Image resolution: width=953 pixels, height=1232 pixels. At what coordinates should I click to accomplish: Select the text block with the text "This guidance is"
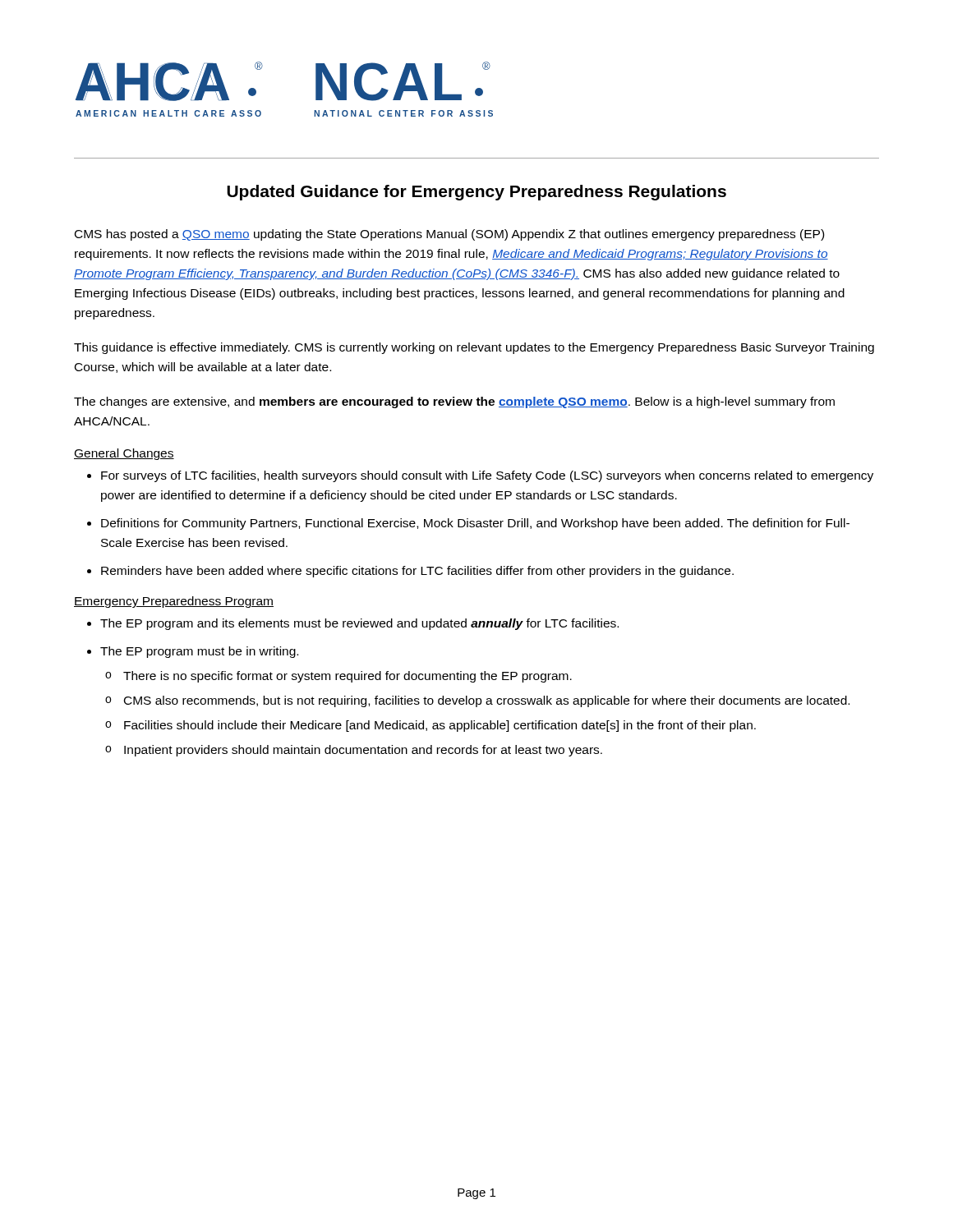[474, 357]
